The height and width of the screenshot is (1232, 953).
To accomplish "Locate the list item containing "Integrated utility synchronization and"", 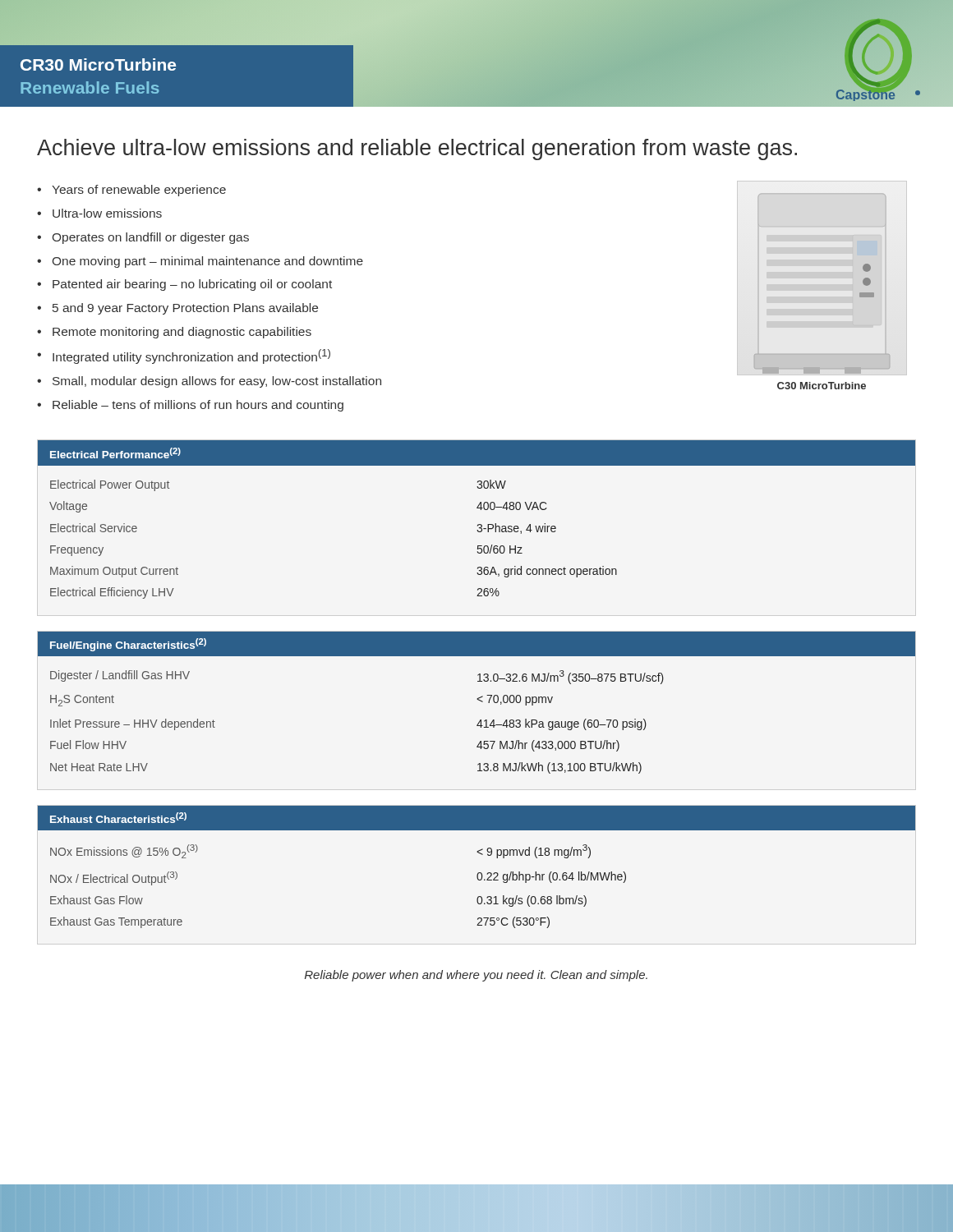I will click(x=191, y=355).
